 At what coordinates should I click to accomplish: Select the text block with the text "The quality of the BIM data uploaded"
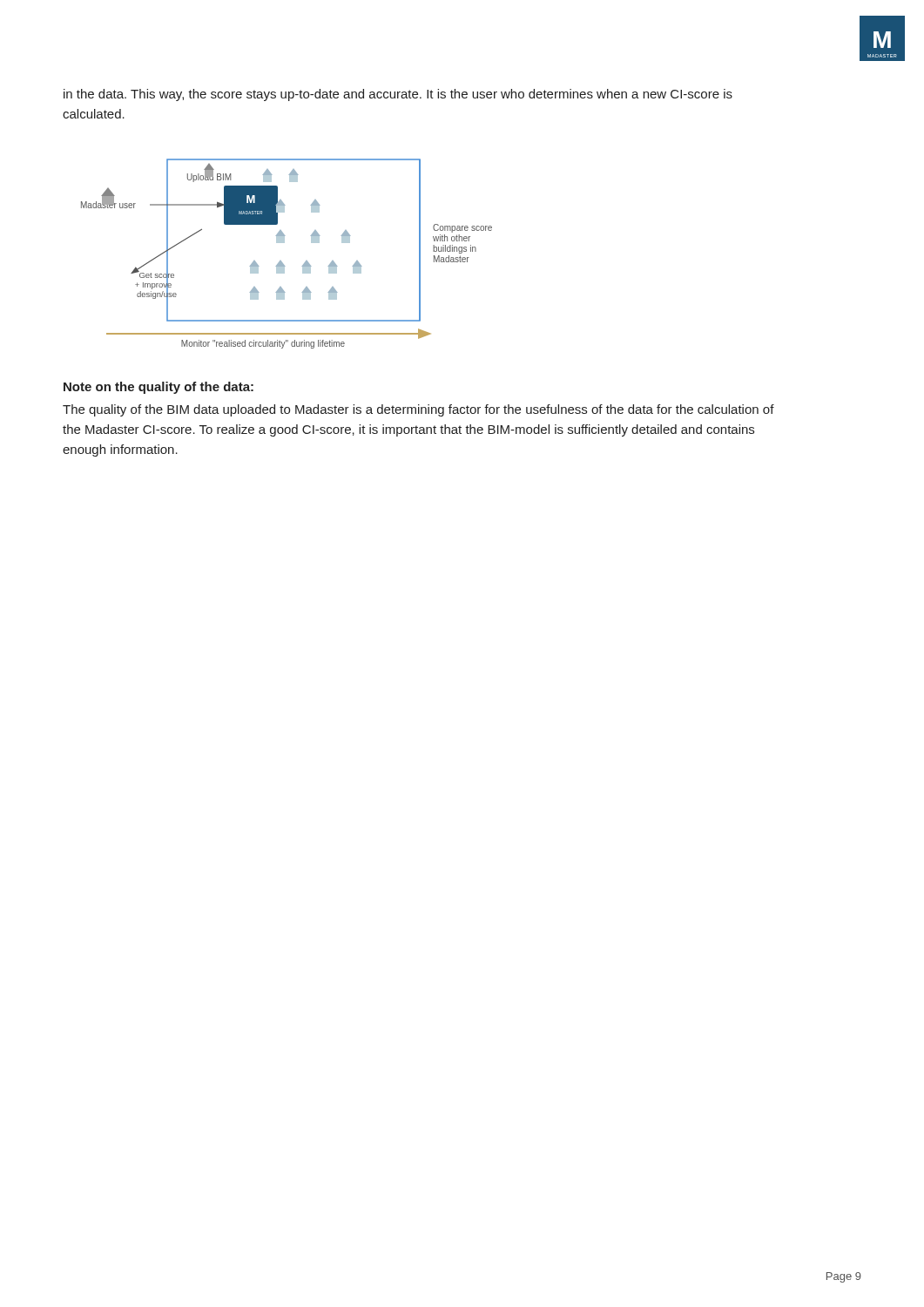click(x=418, y=429)
